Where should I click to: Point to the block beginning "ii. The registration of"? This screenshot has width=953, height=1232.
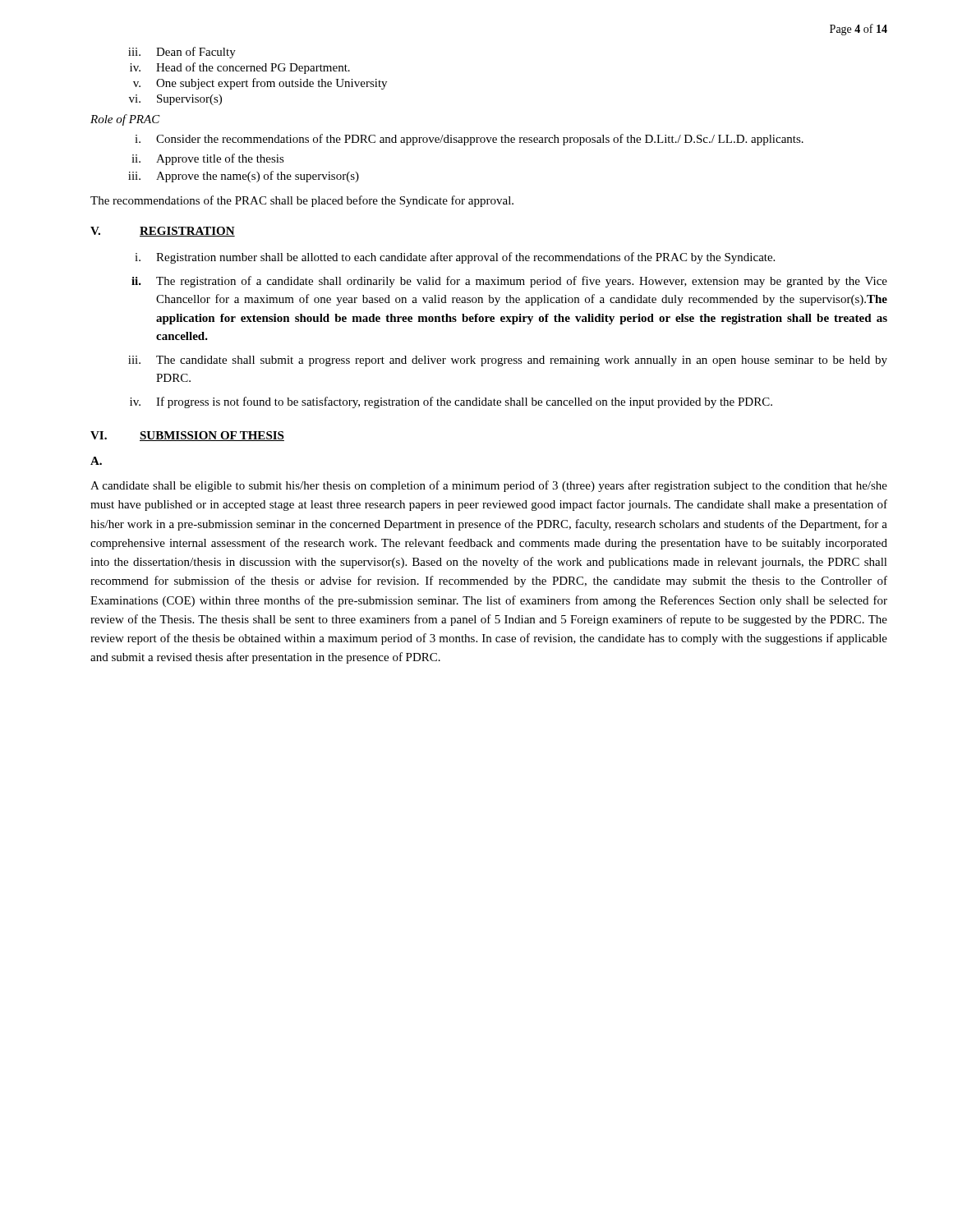tap(489, 308)
